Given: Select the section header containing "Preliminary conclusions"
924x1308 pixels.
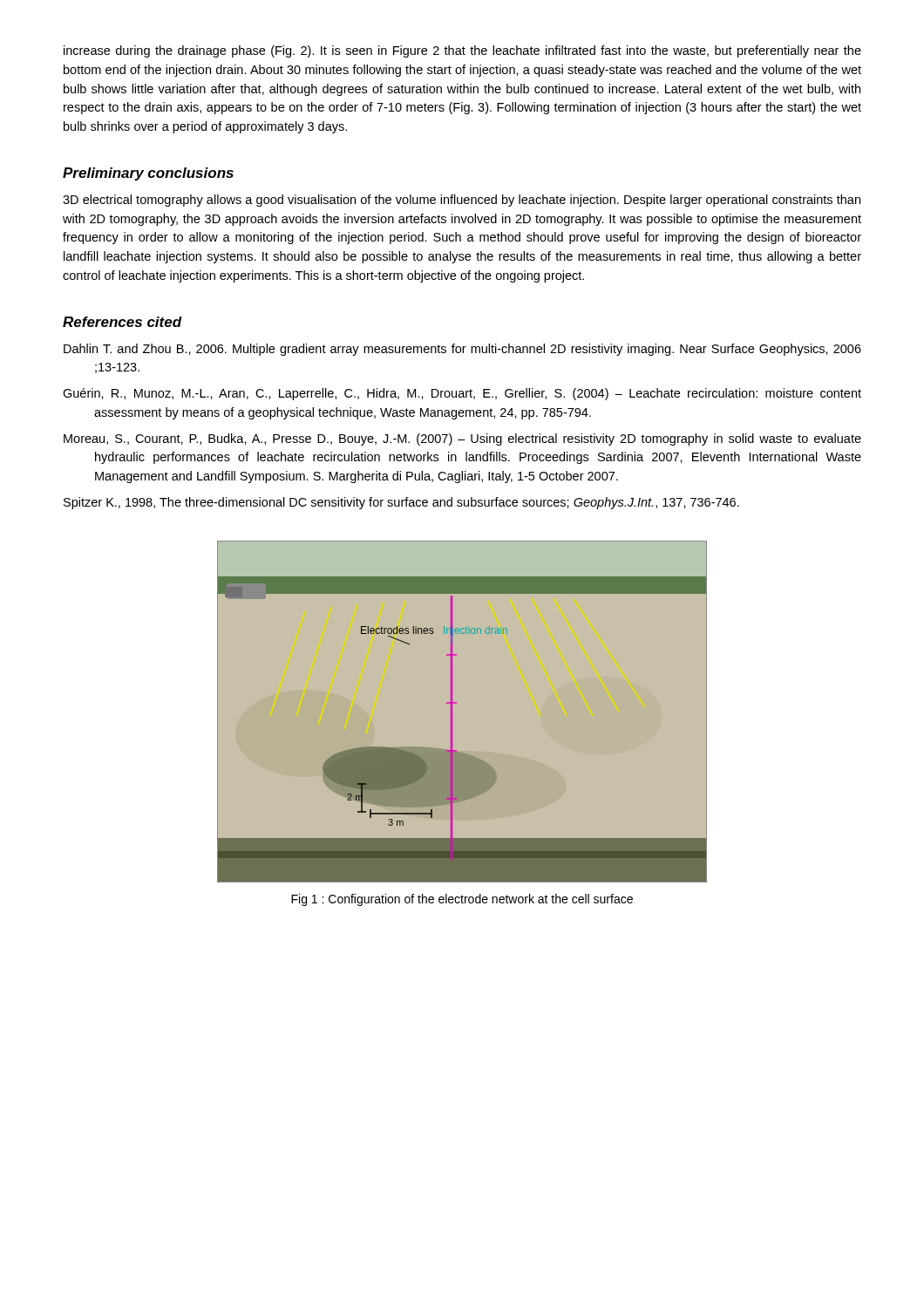Looking at the screenshot, I should pos(148,173).
